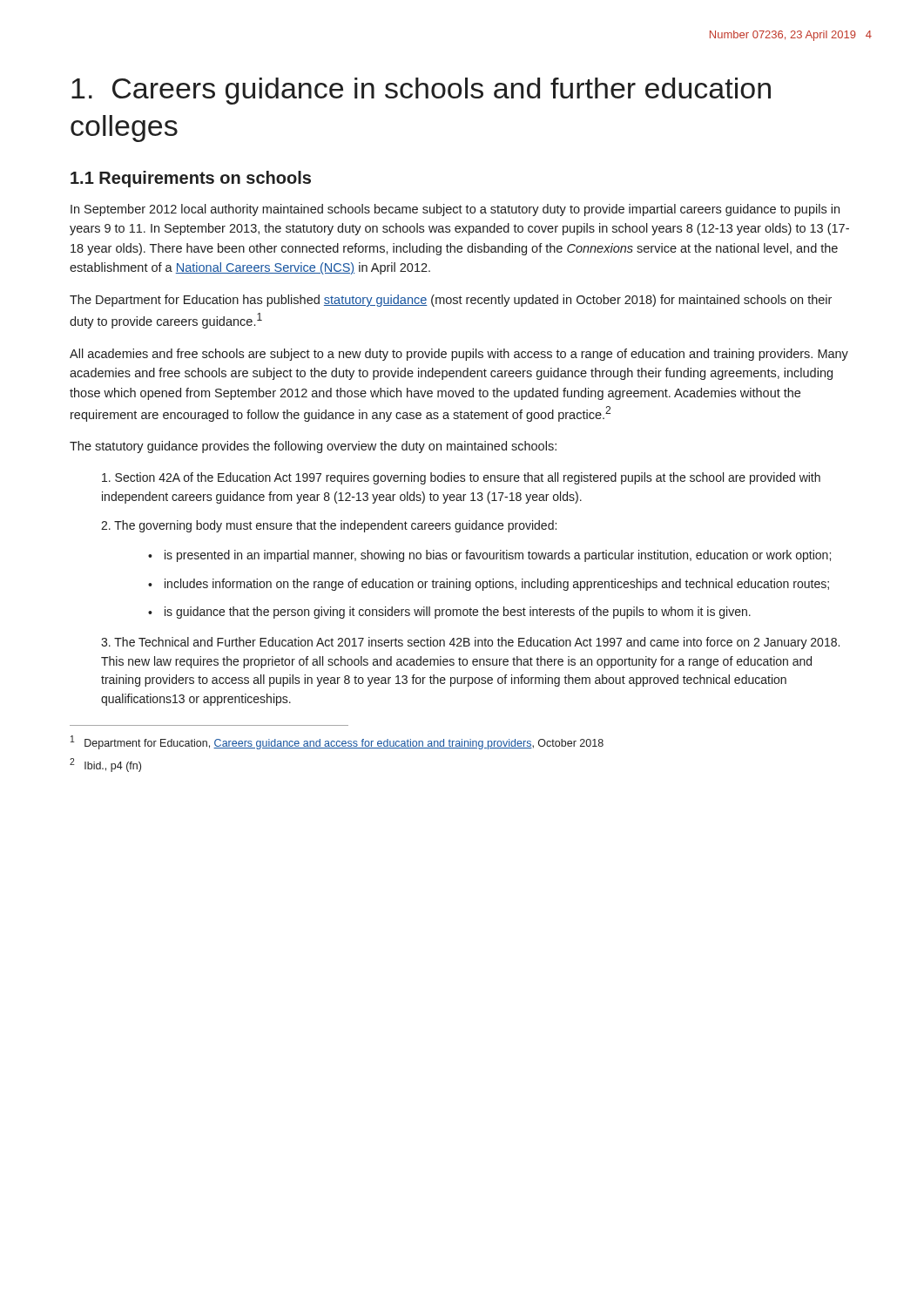Locate the text block starting "All academies and free schools are"
Viewport: 924px width, 1307px height.
tap(459, 384)
